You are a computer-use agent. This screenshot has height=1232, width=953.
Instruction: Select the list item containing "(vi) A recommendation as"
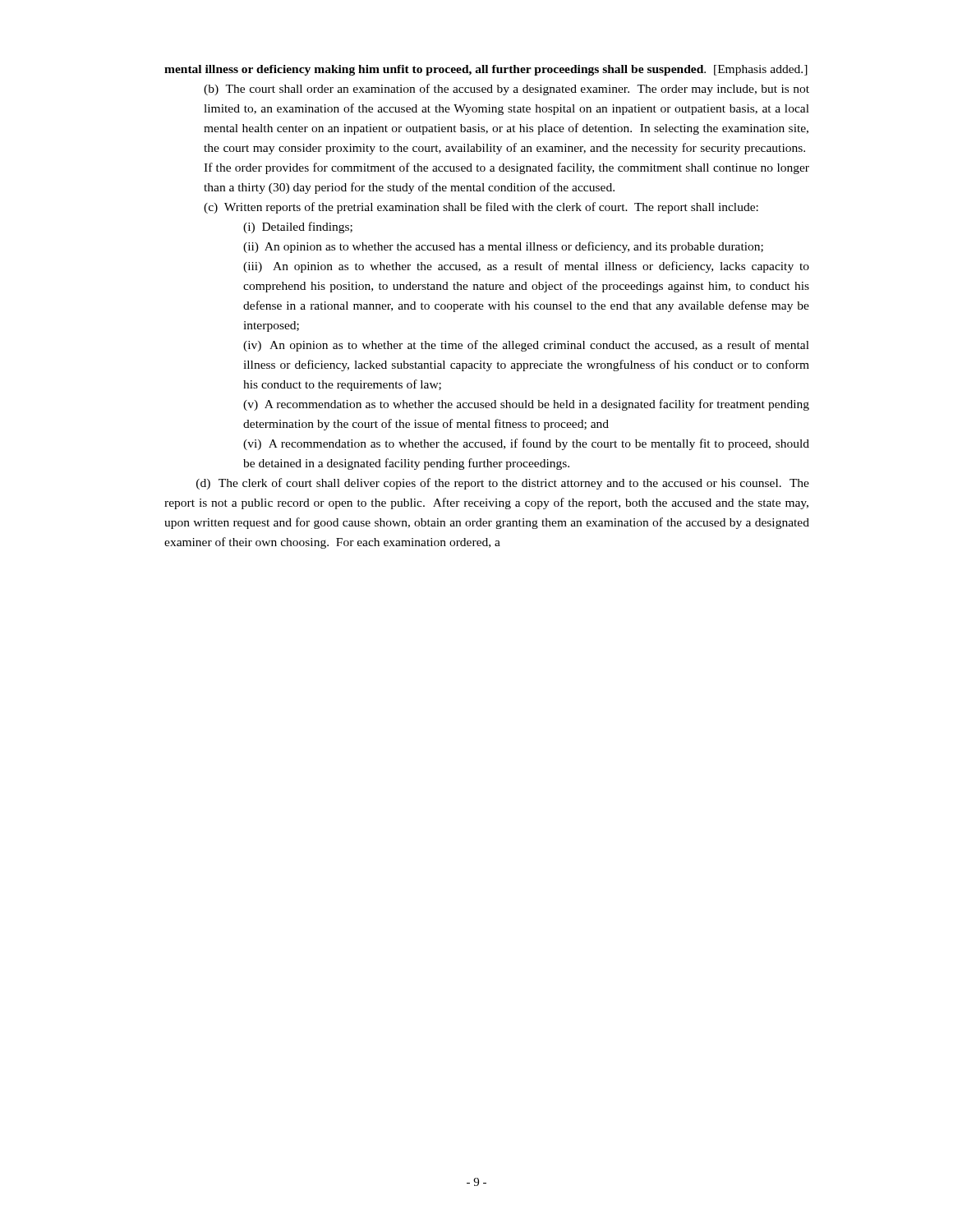coord(526,454)
